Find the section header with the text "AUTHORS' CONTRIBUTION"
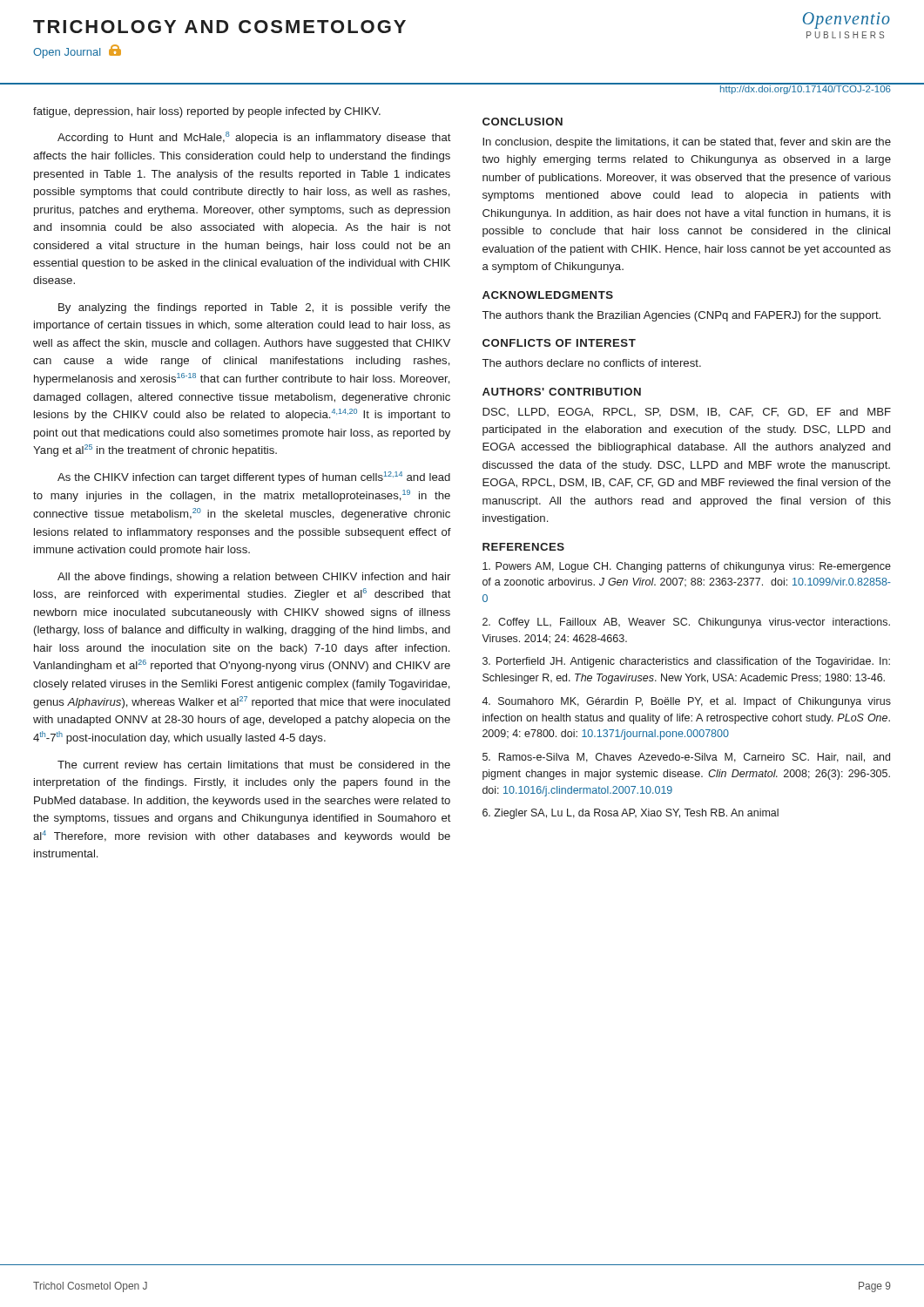924x1307 pixels. (x=562, y=391)
